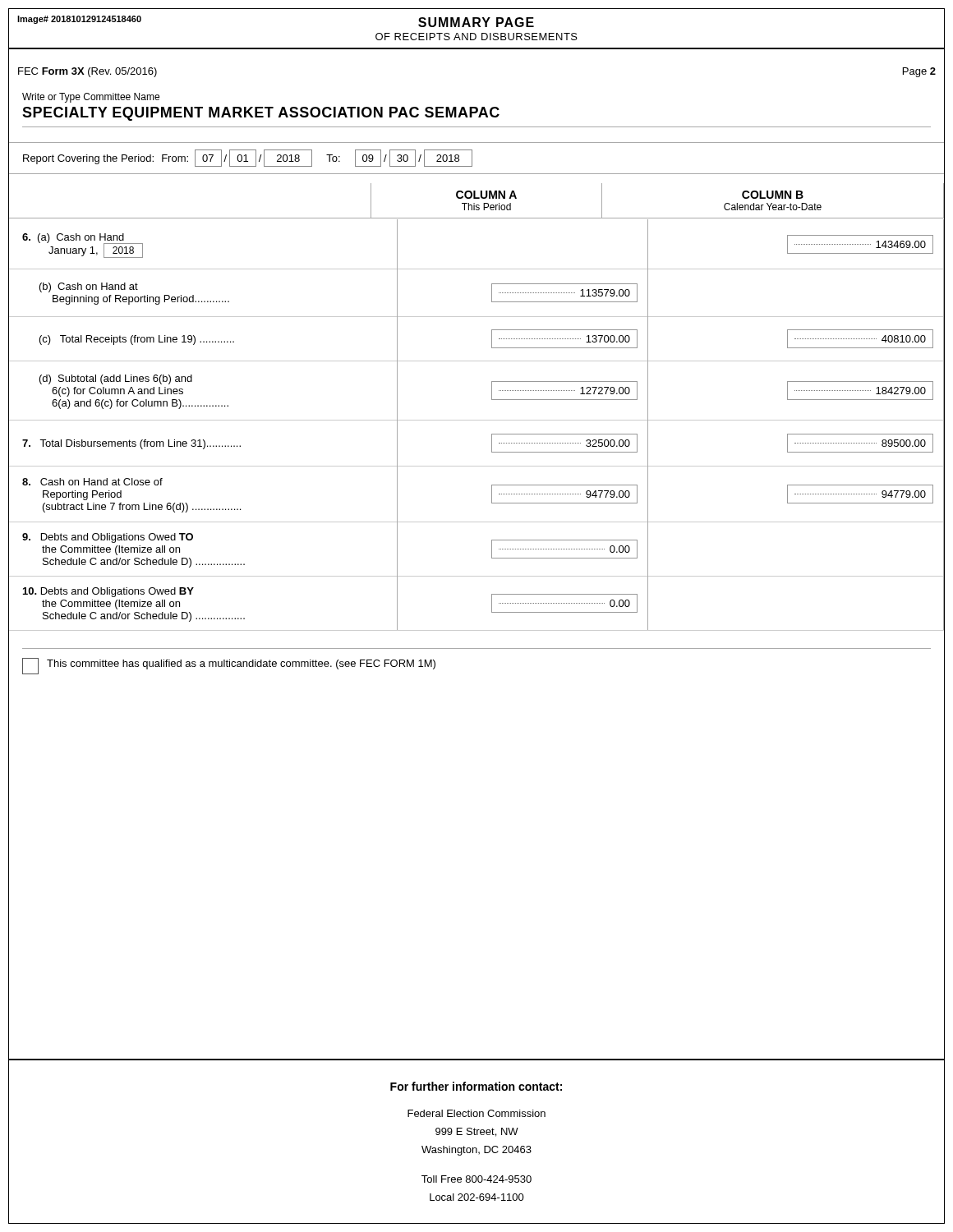Point to the text block starting "Report Covering the Period: From:"
The image size is (953, 1232).
(x=247, y=158)
